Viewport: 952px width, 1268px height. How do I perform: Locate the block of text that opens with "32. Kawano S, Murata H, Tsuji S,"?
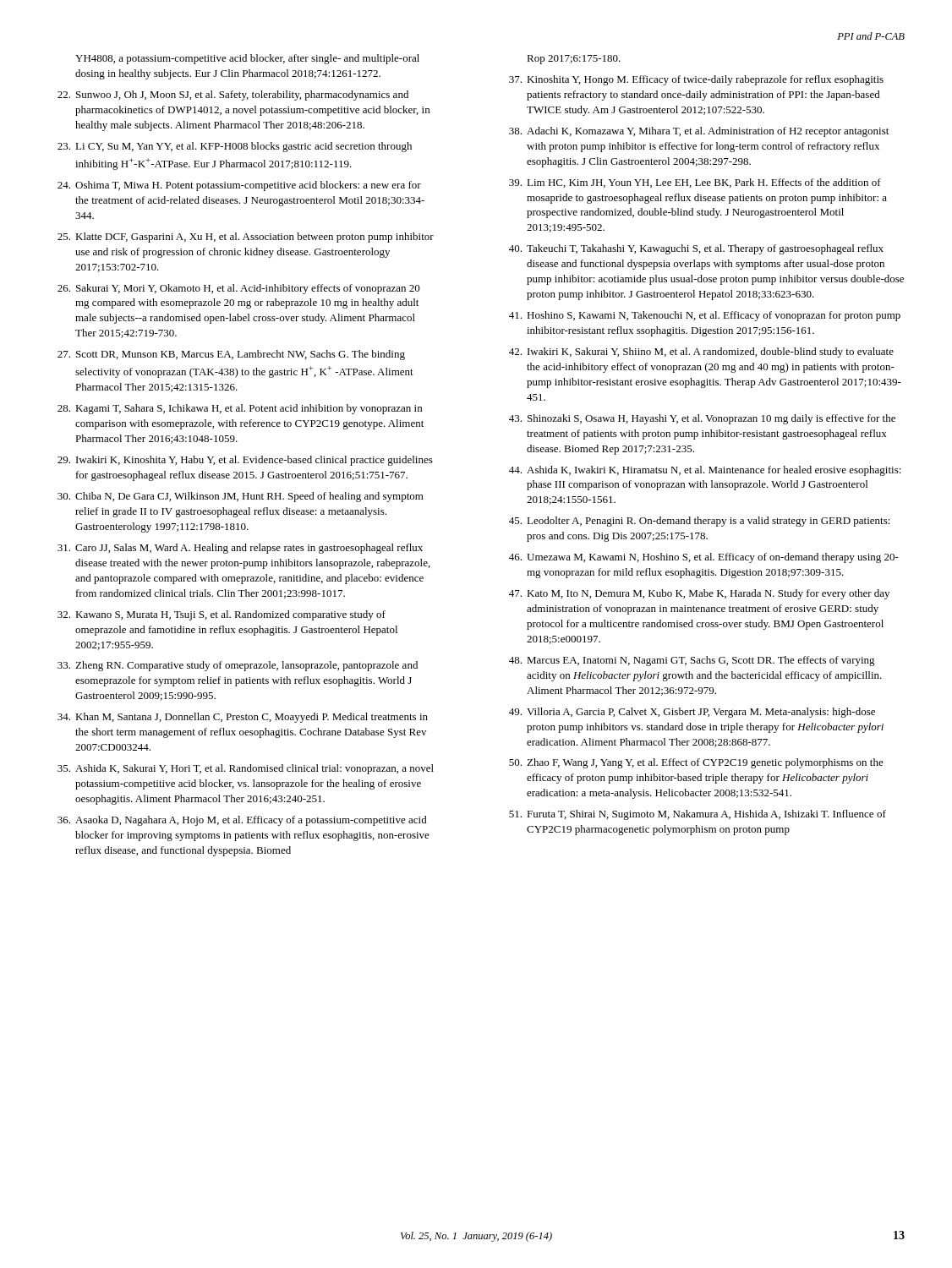(242, 629)
